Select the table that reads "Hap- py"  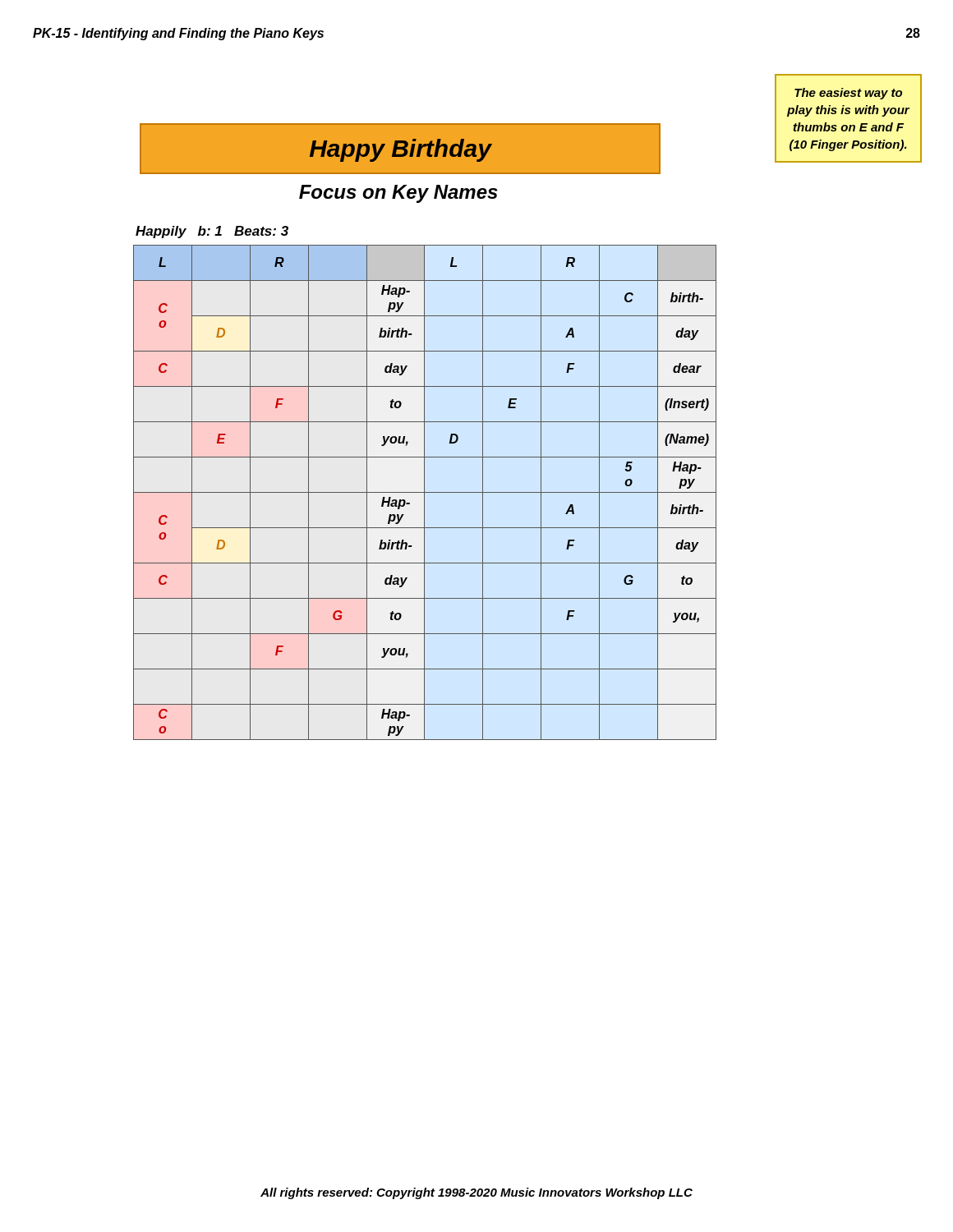point(425,492)
